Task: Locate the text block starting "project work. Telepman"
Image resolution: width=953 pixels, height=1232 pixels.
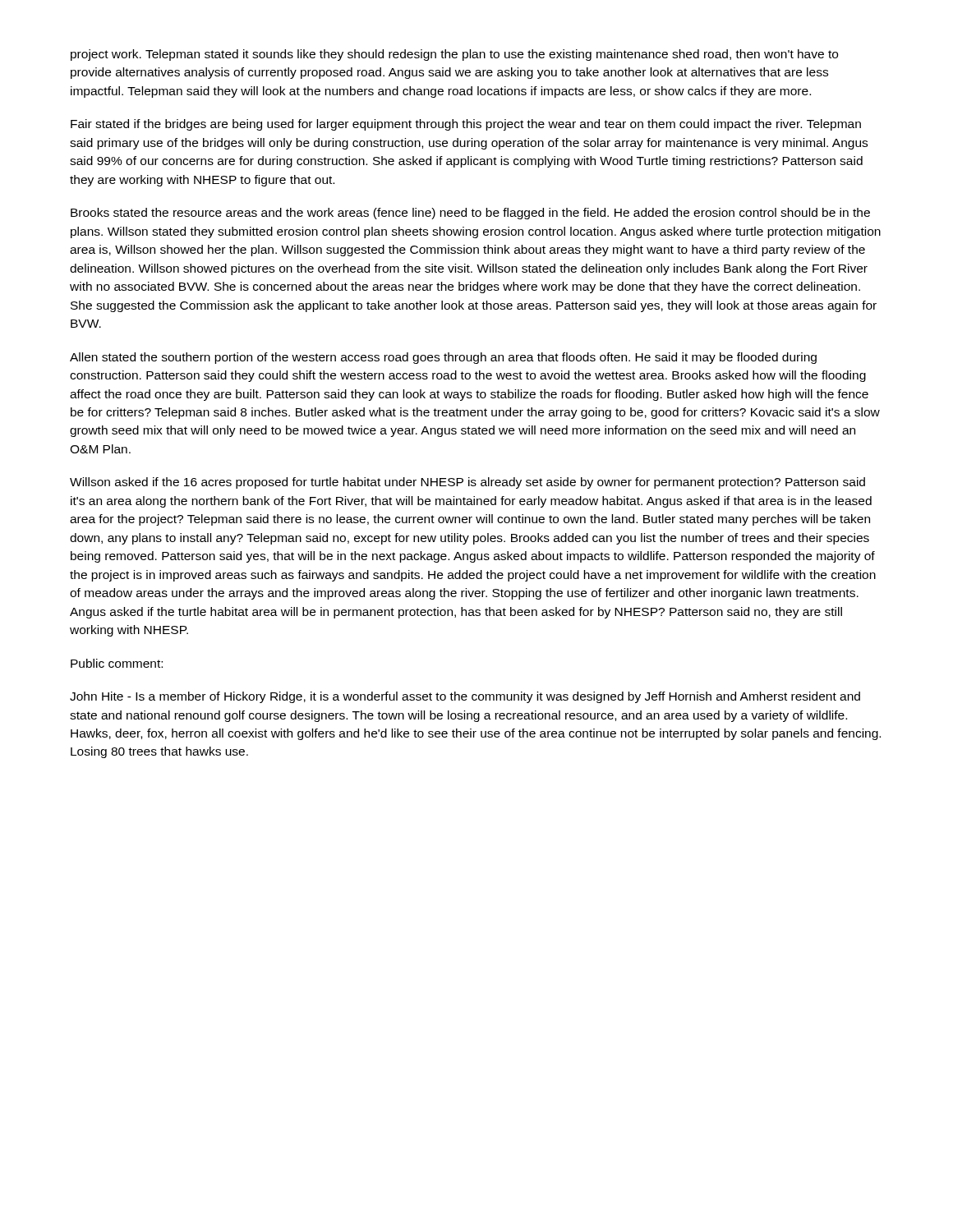Action: tap(454, 72)
